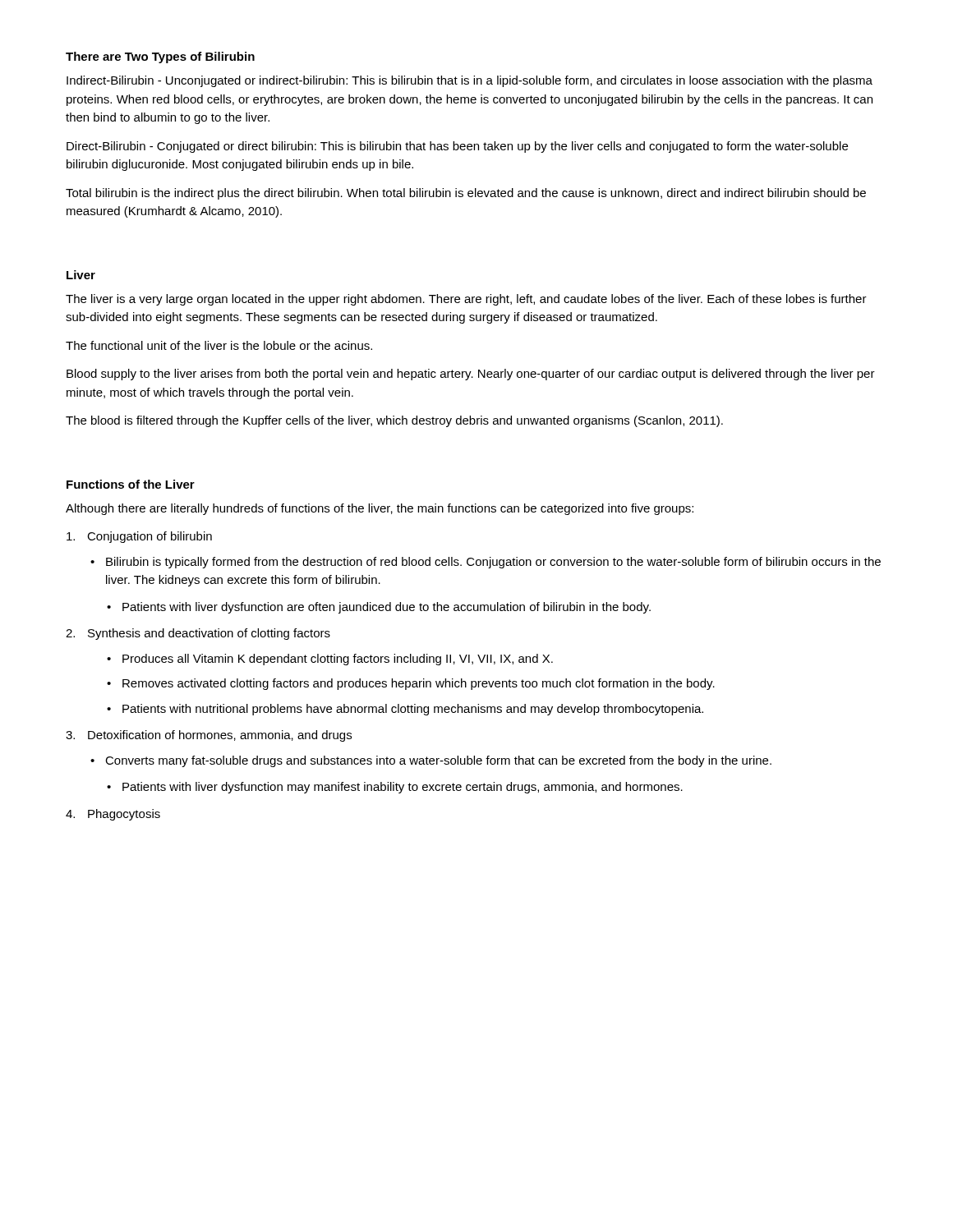Point to "3. Detoxification of hormones, ammonia, and drugs"
The height and width of the screenshot is (1232, 953).
point(209,735)
